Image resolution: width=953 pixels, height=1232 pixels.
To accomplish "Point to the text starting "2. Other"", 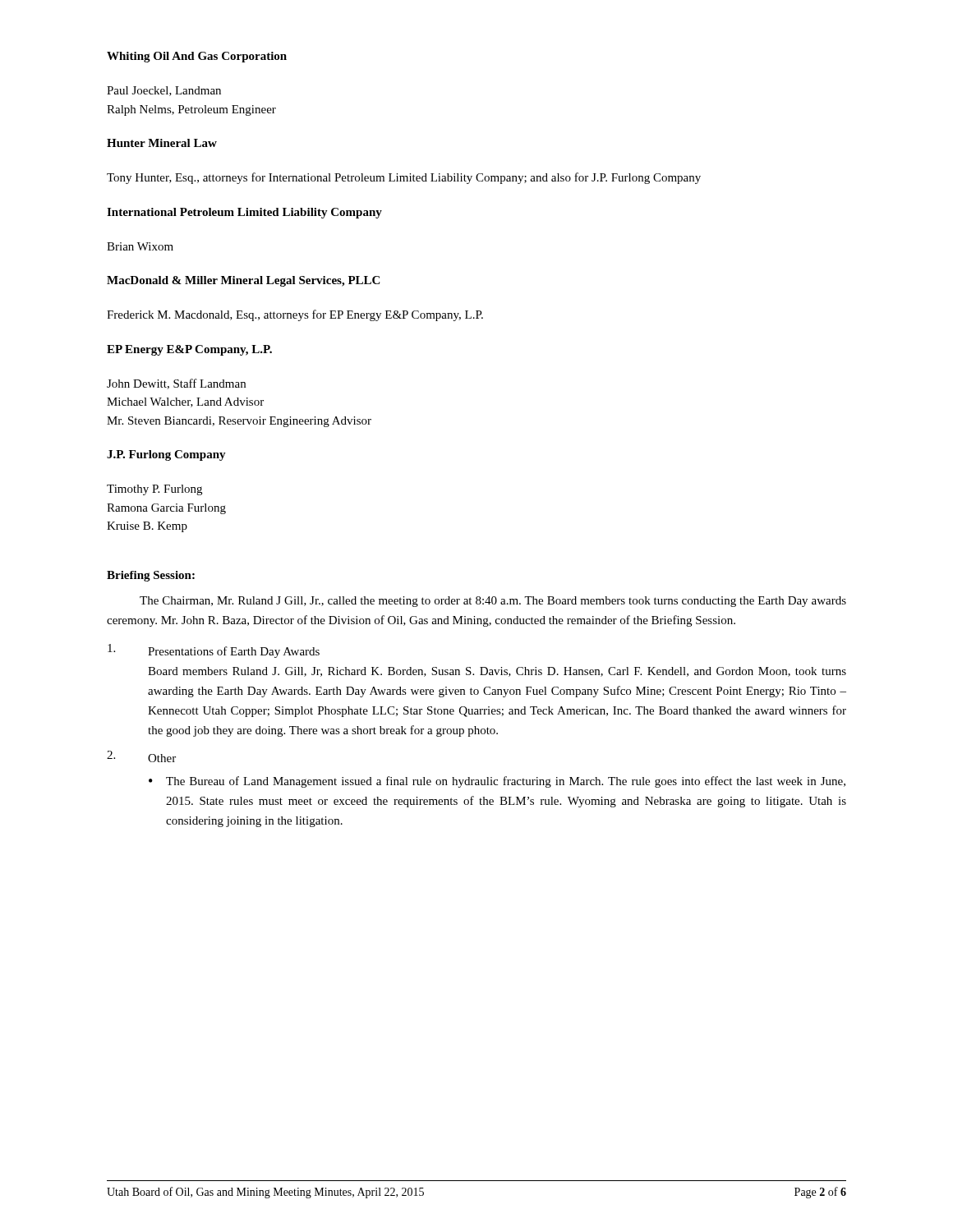I will 161,756.
